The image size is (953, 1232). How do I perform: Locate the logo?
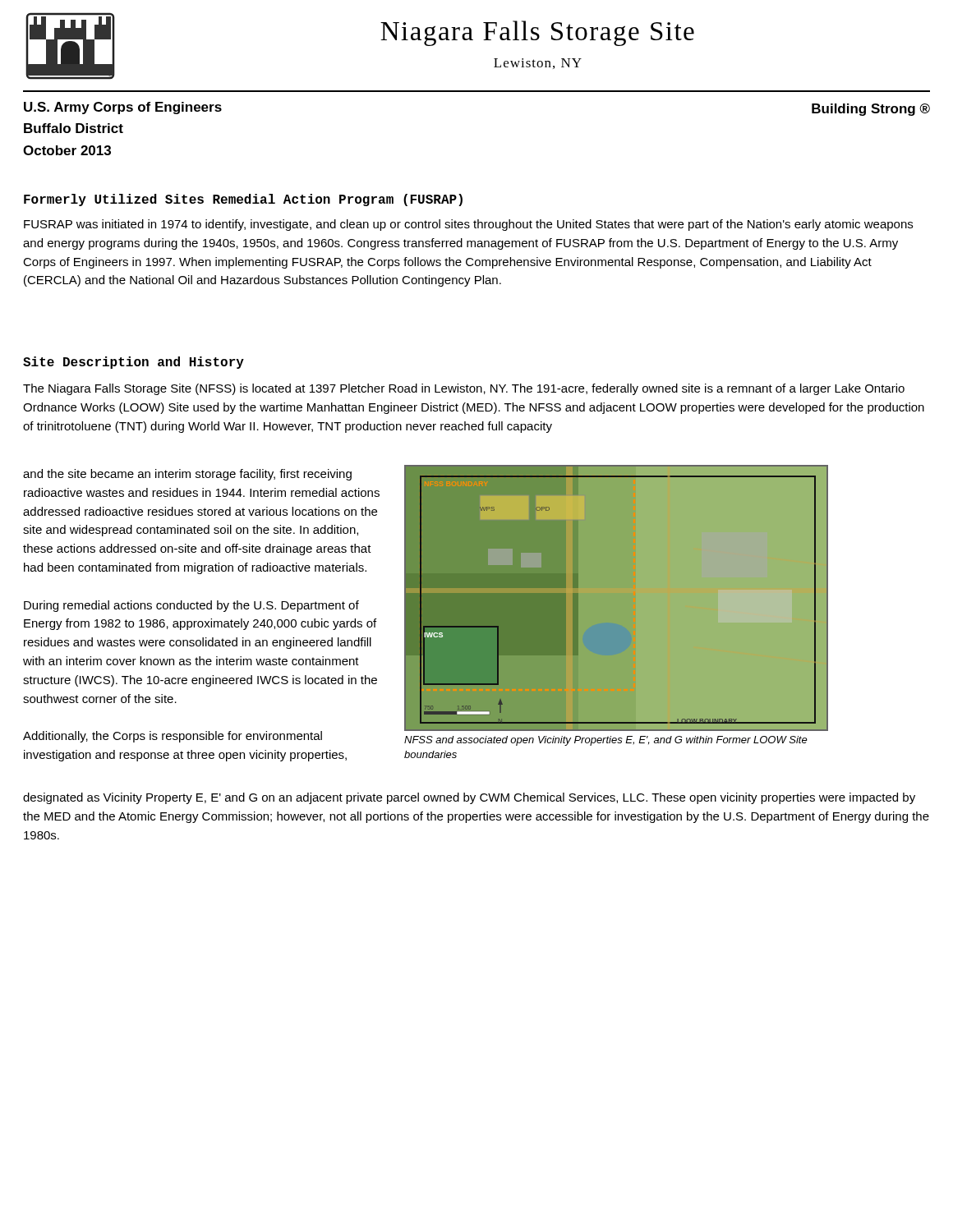click(x=71, y=47)
